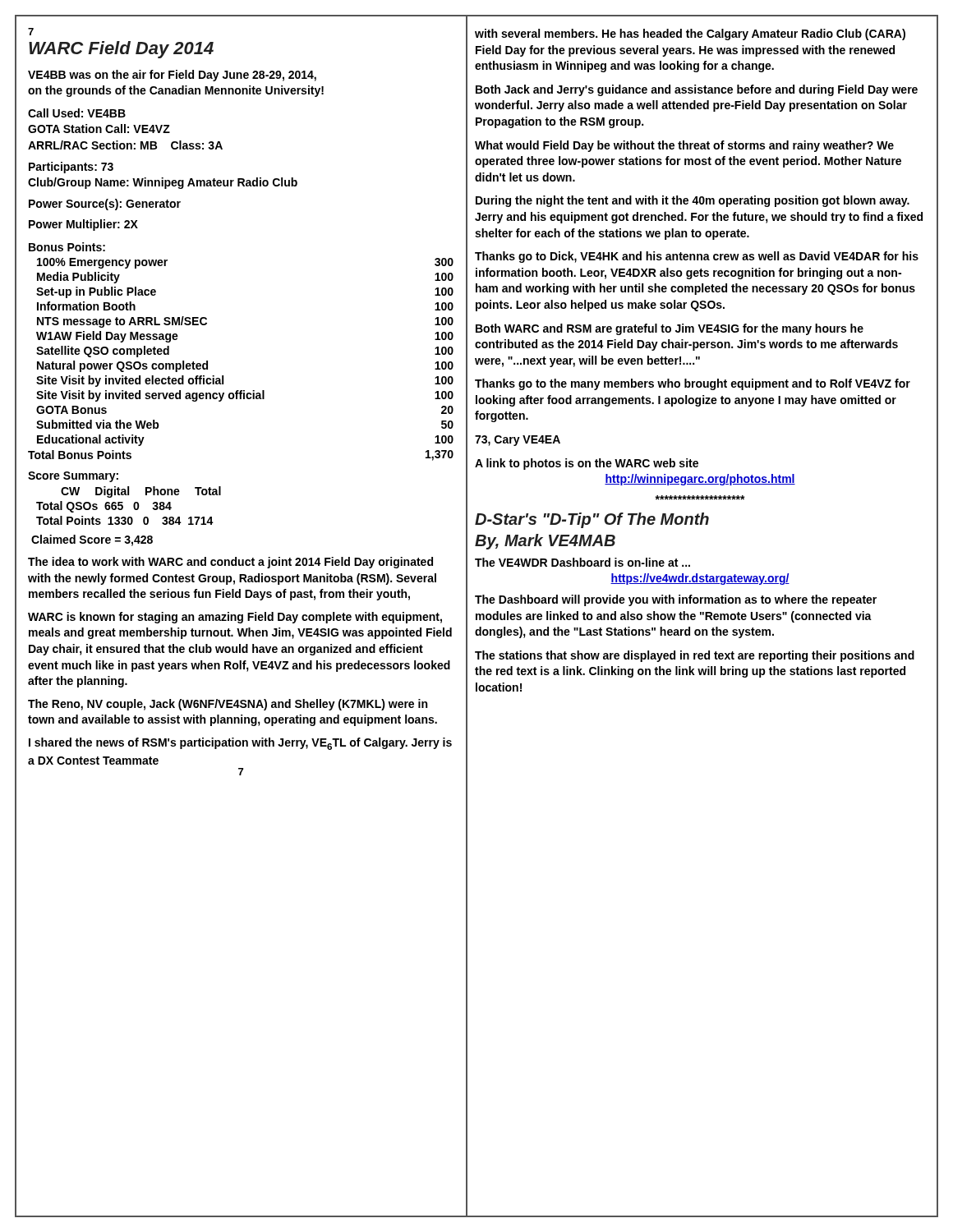
Task: Click on the text starting "Score Summary: CW Digital"
Action: 73,477
